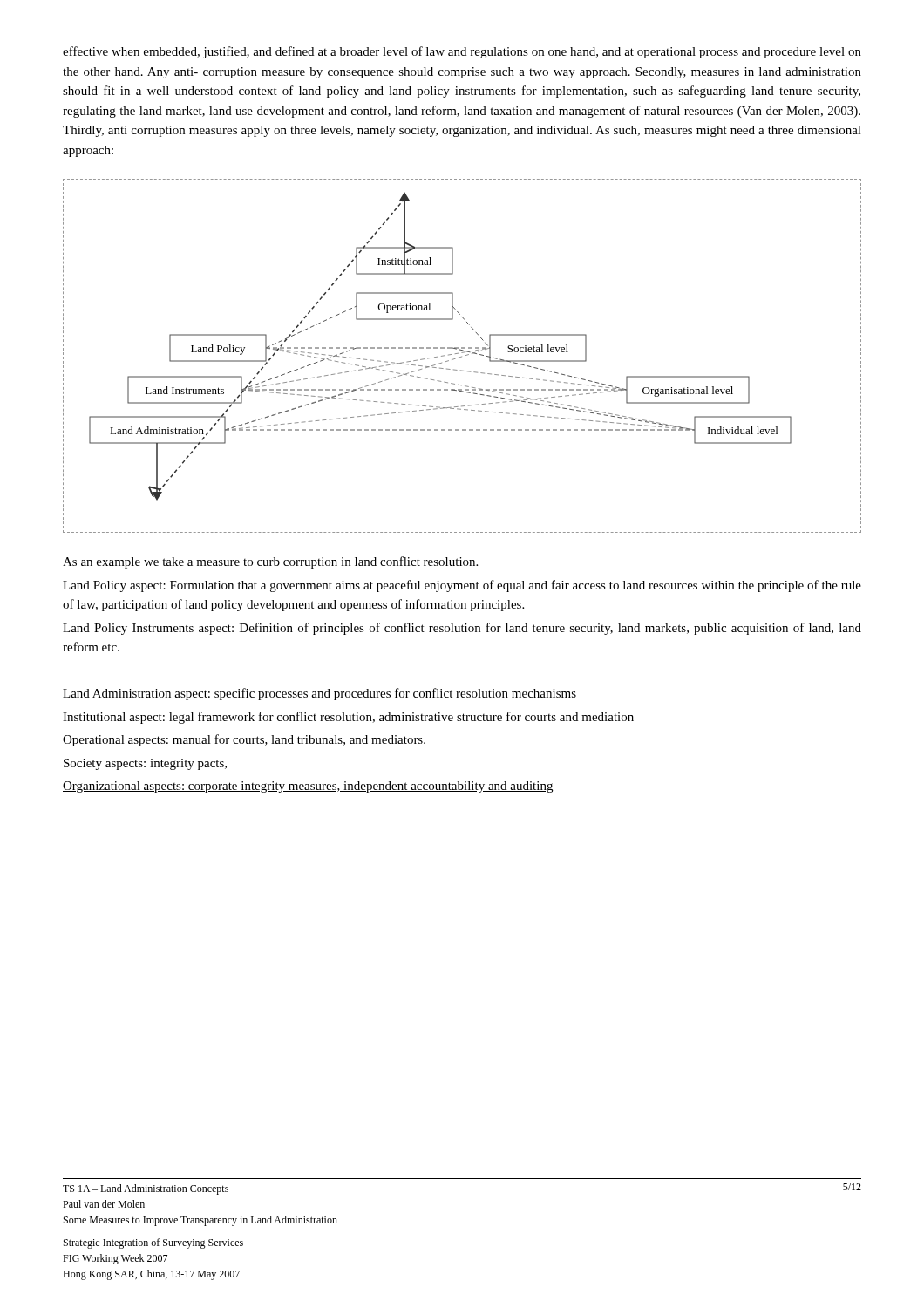Find the passage starting "Land Administration aspect: specific processes and procedures for"
The image size is (924, 1308).
pos(319,693)
